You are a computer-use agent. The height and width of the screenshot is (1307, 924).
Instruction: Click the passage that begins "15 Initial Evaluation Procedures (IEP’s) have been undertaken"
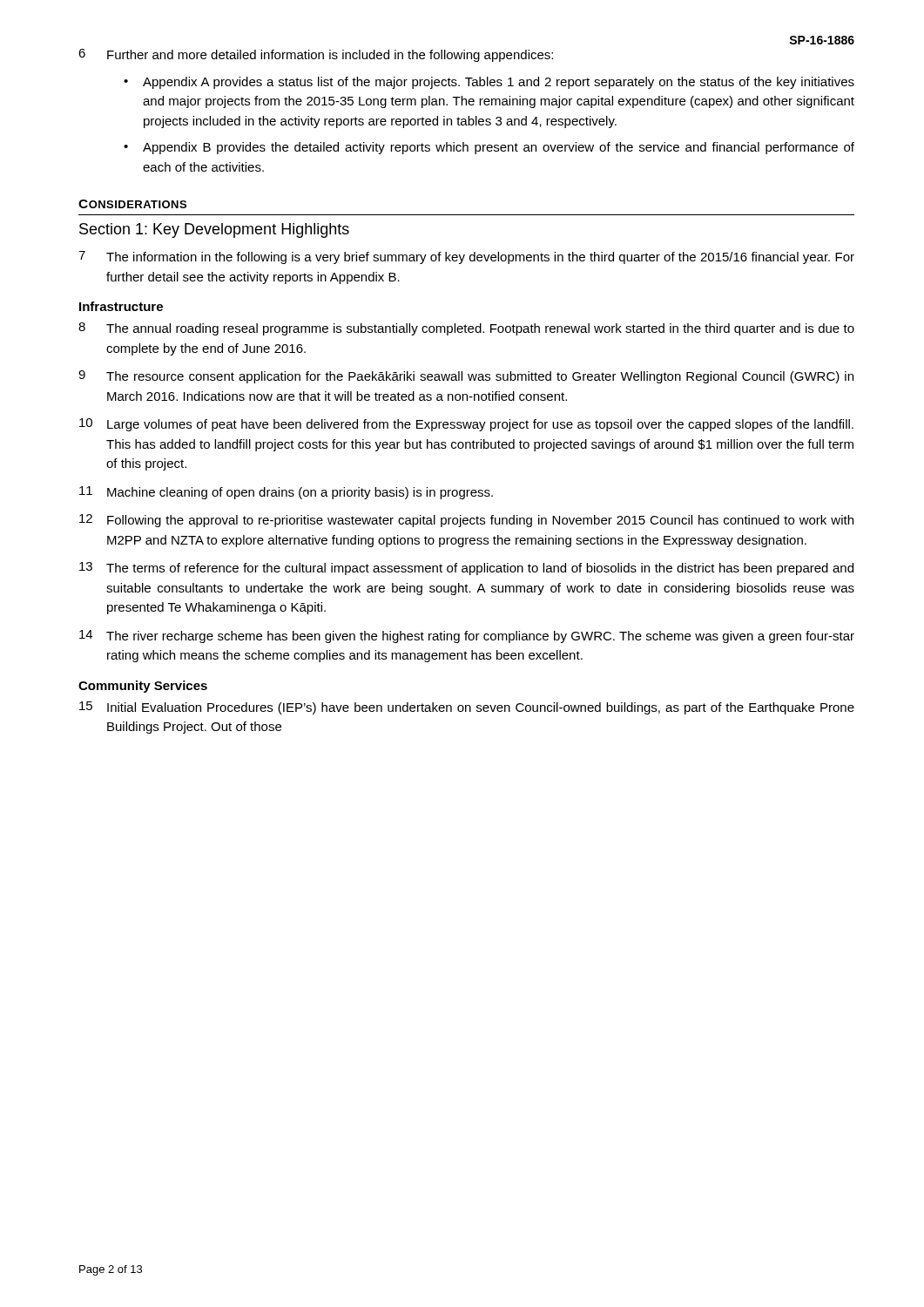coord(466,717)
